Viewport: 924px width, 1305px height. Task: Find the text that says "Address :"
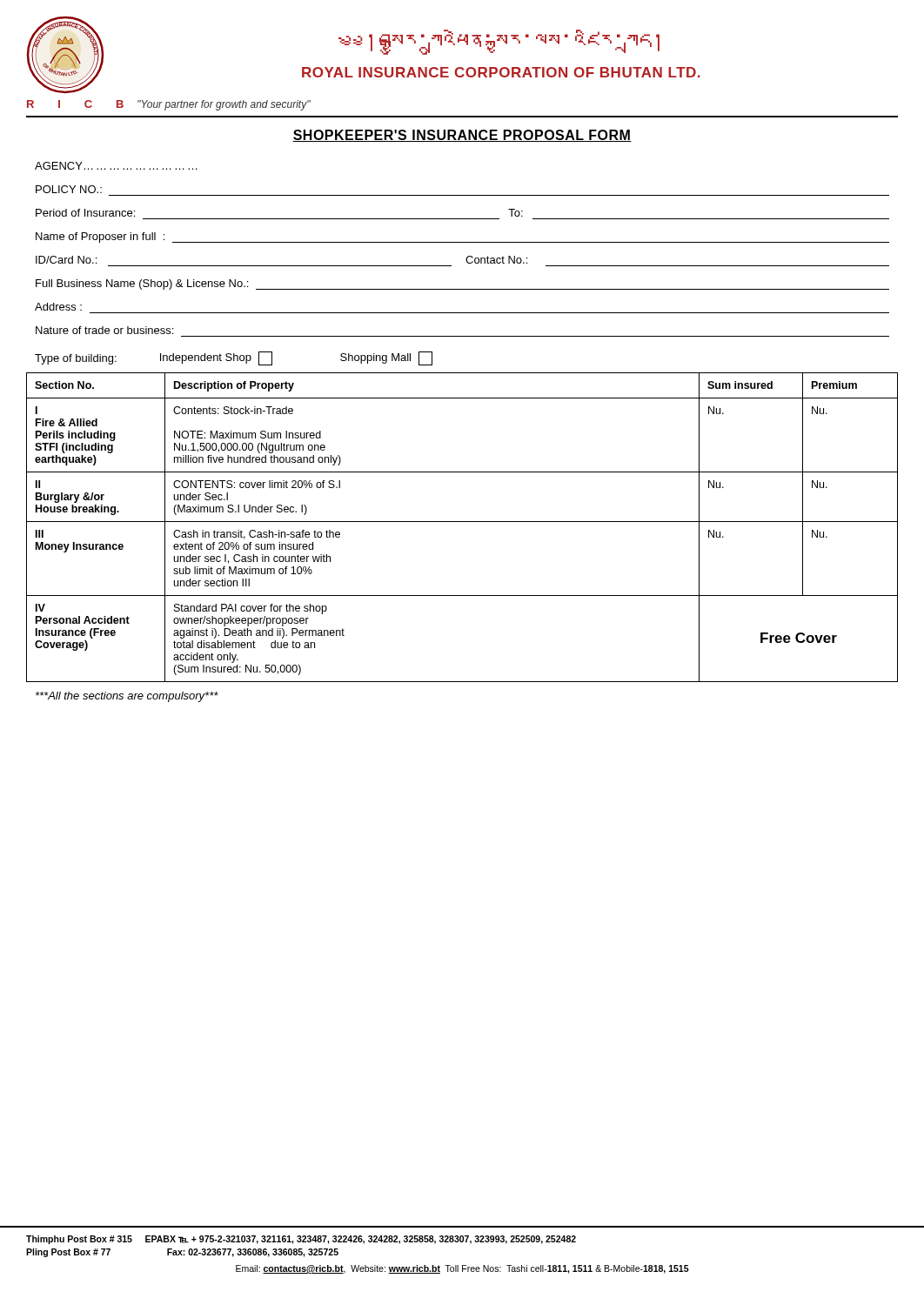462,306
